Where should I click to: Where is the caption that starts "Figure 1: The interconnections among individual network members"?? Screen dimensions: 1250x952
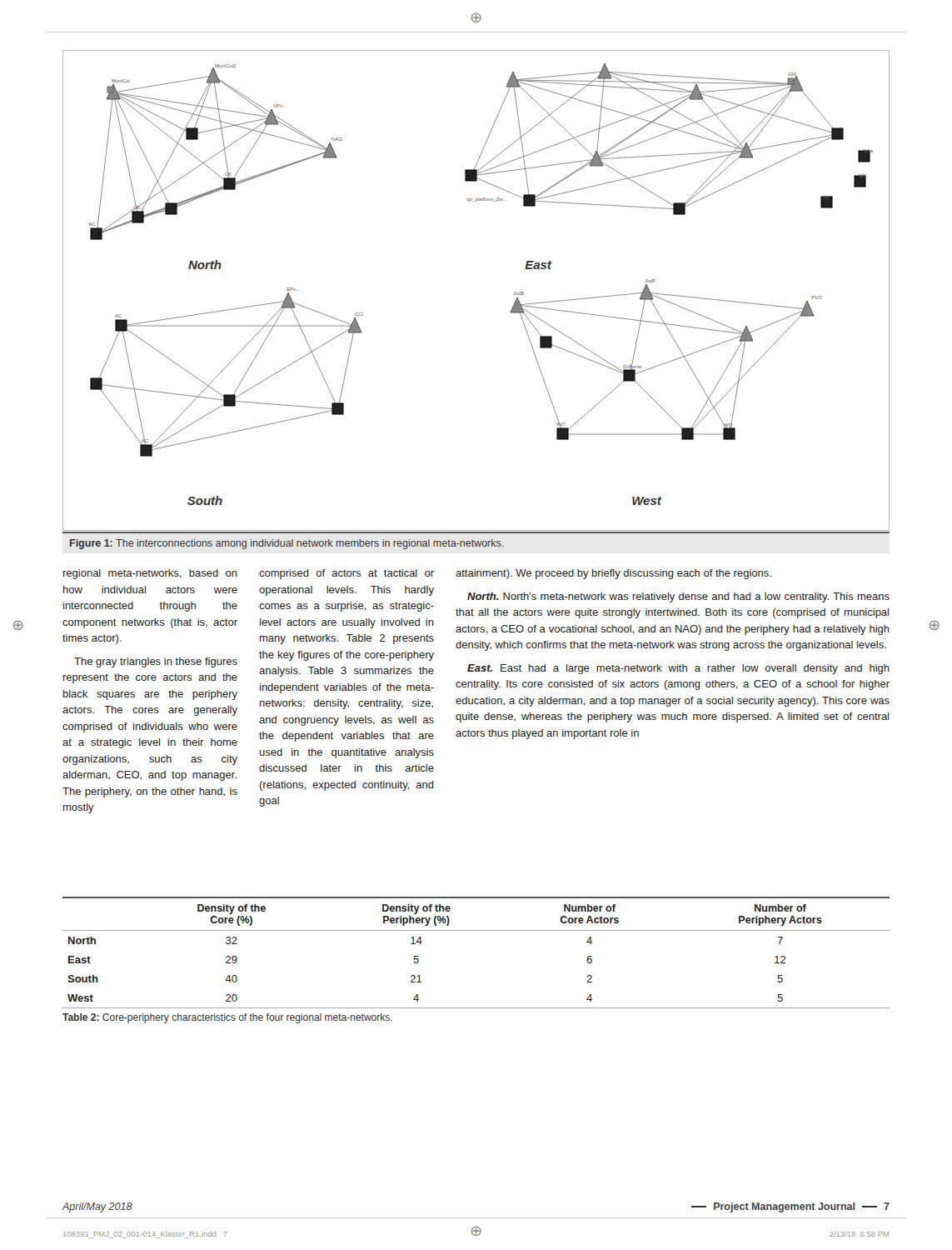287,543
